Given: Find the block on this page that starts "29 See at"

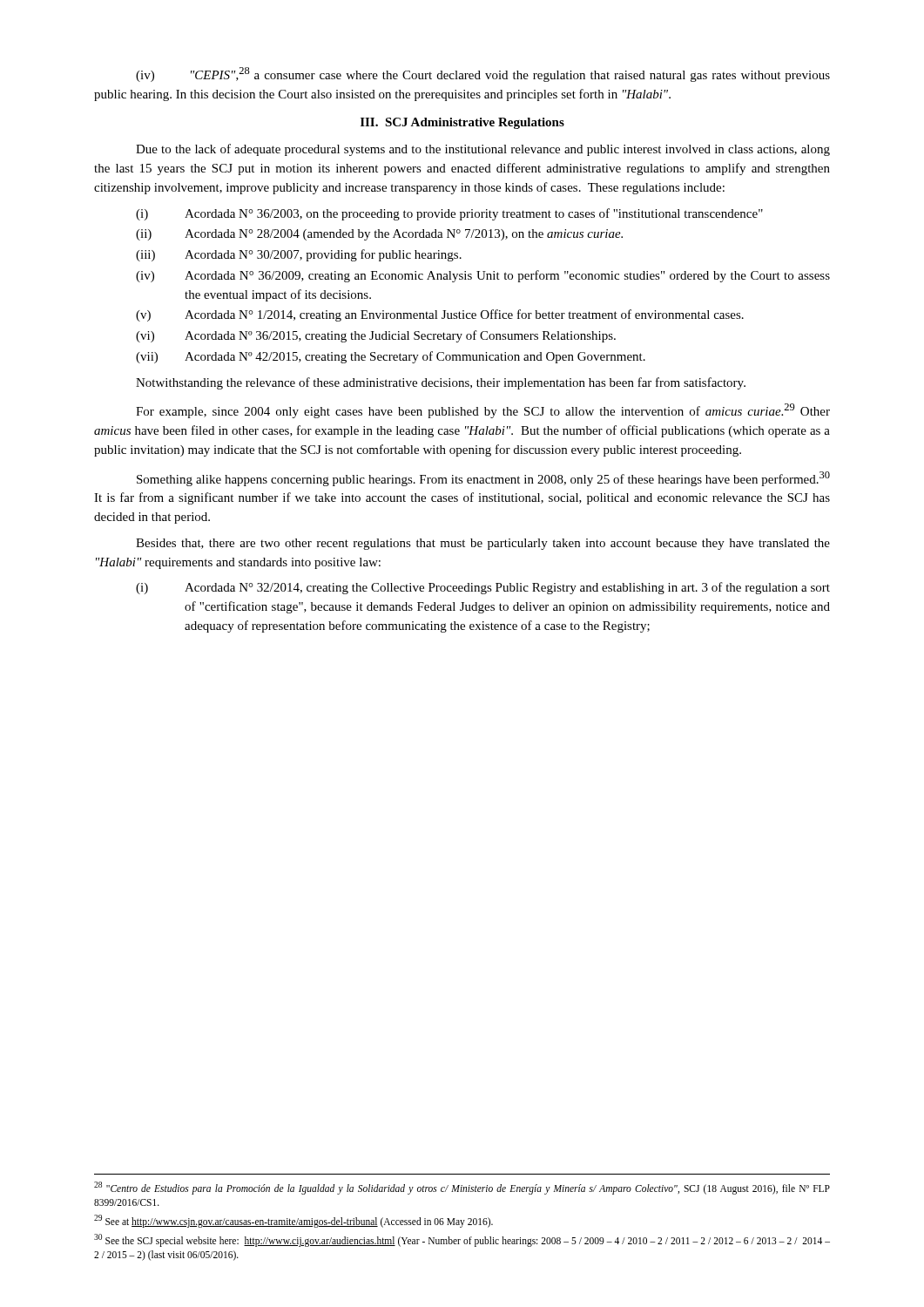Looking at the screenshot, I should 462,1220.
